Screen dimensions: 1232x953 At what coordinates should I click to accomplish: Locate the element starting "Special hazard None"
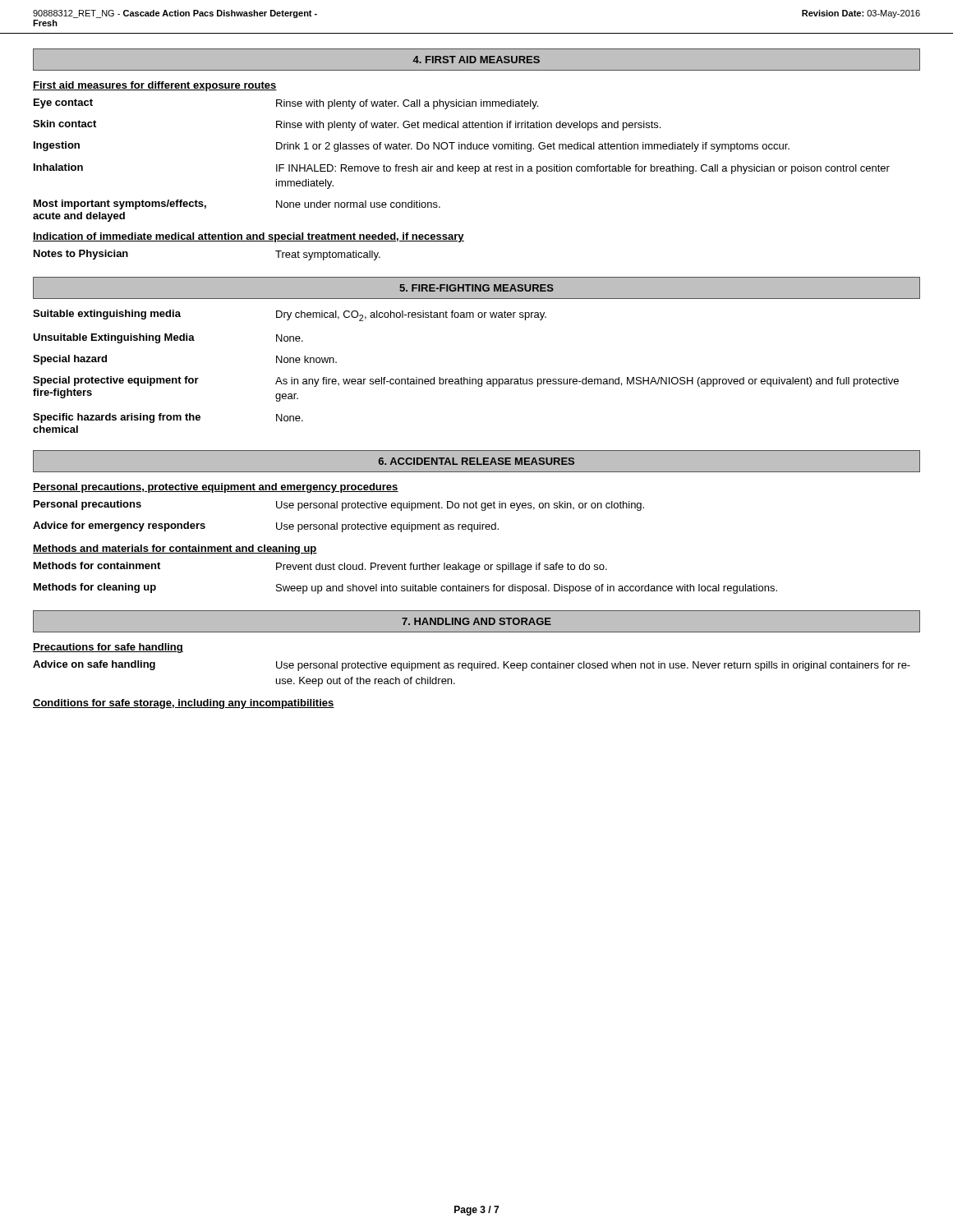pos(69,359)
